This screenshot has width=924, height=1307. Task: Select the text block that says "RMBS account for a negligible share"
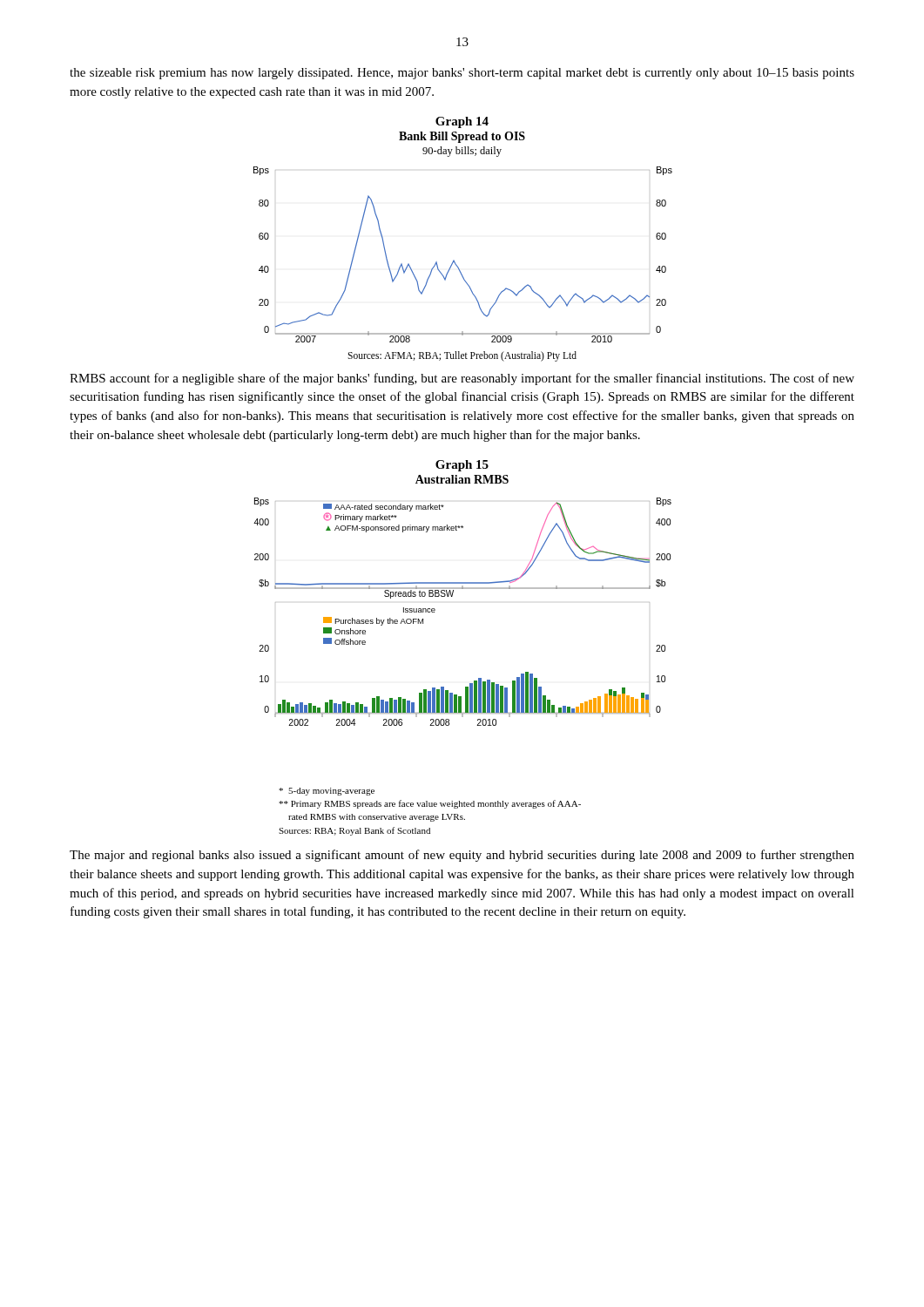(x=462, y=406)
